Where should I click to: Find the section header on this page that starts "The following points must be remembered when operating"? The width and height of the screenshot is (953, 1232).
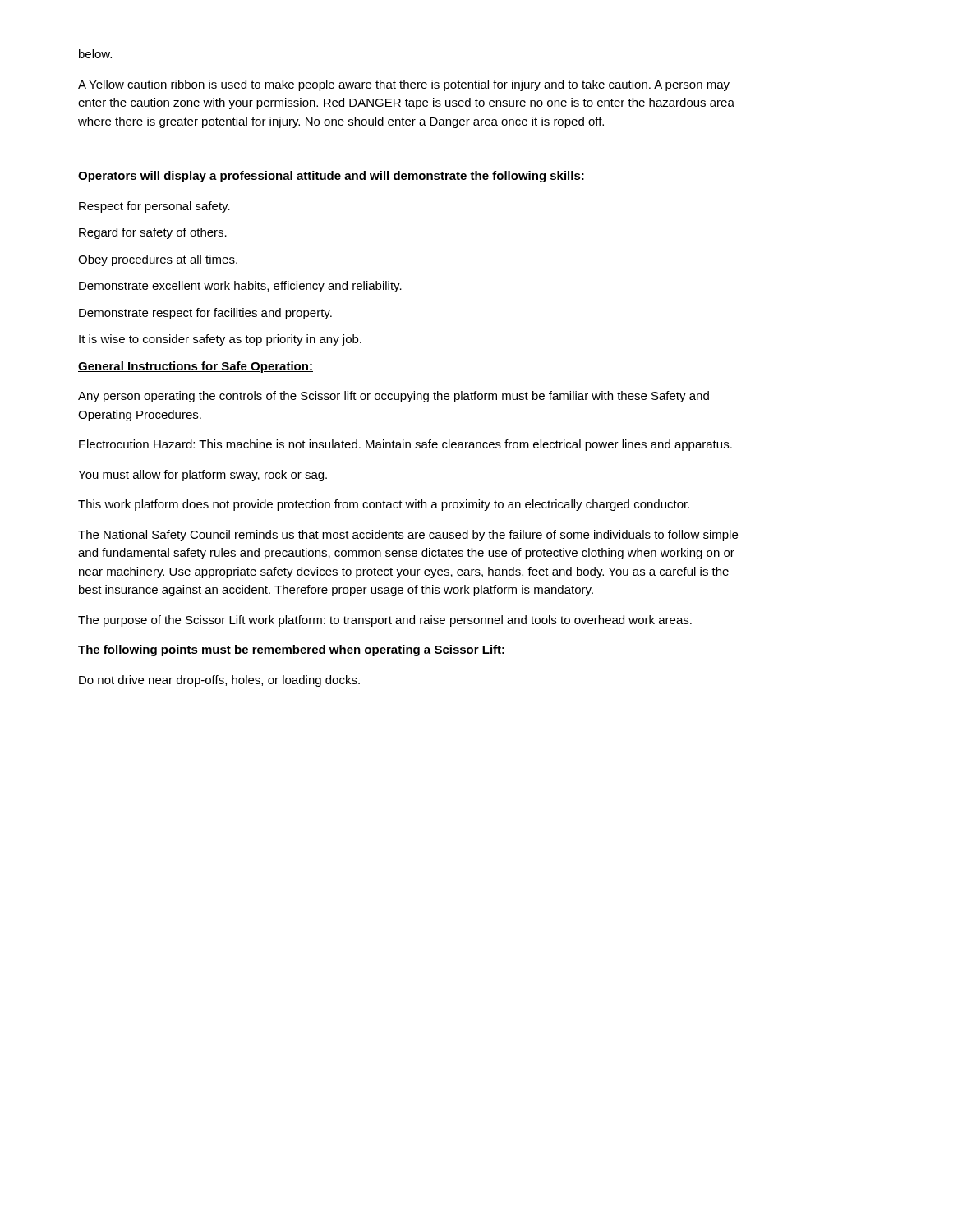[292, 649]
